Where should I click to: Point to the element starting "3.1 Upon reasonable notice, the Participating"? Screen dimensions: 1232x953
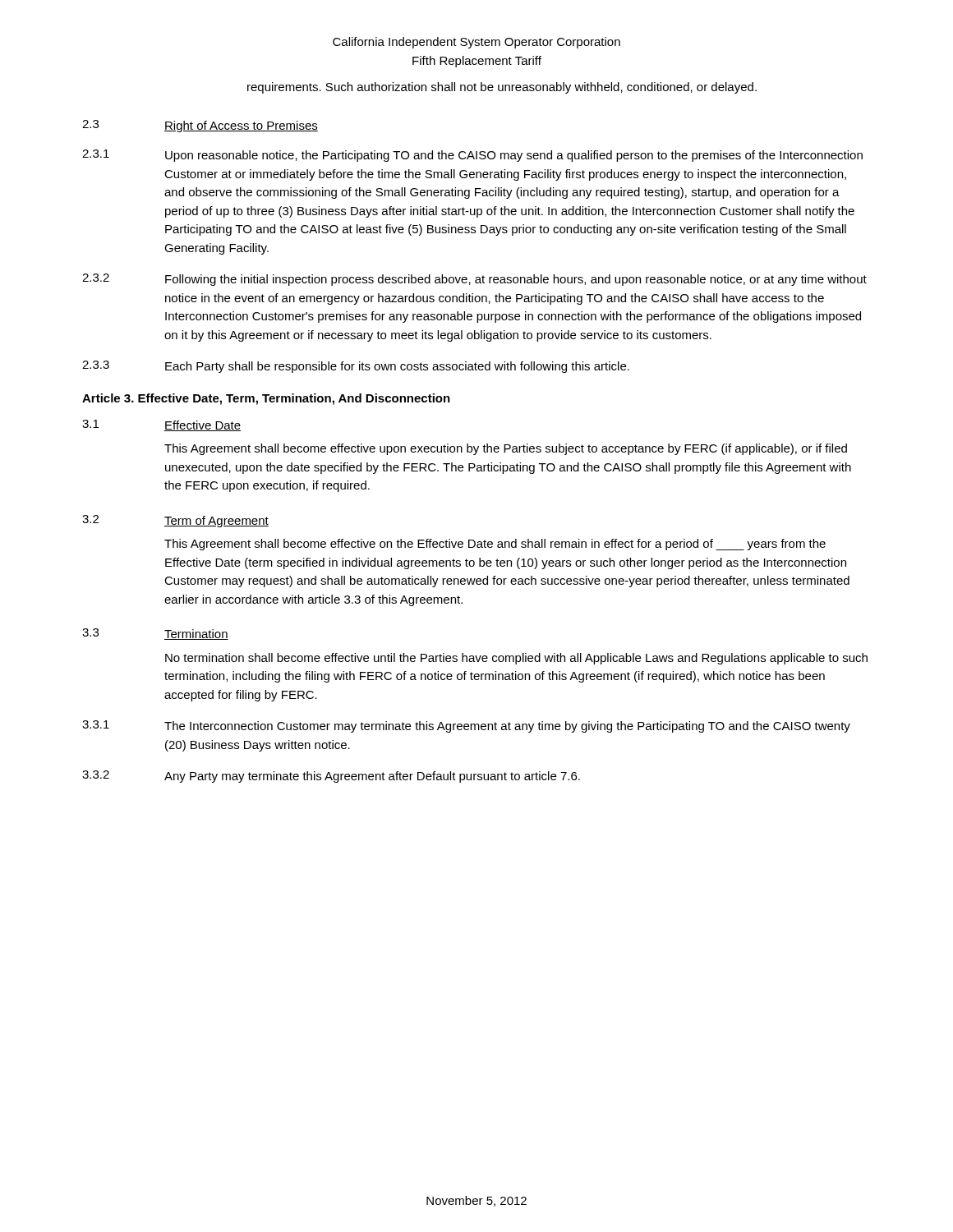(x=476, y=202)
